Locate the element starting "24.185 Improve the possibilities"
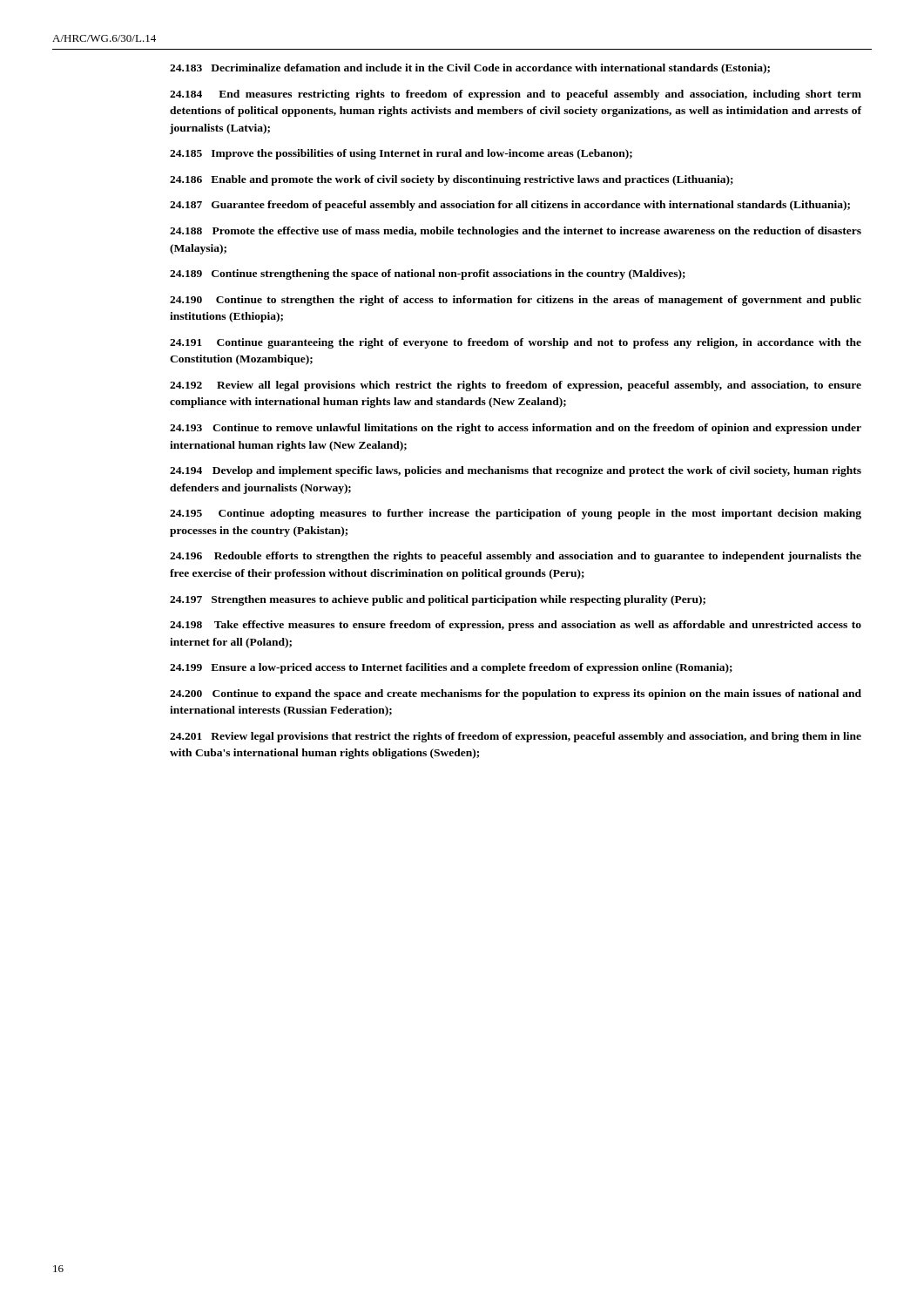Screen dimensions: 1307x924 [401, 153]
